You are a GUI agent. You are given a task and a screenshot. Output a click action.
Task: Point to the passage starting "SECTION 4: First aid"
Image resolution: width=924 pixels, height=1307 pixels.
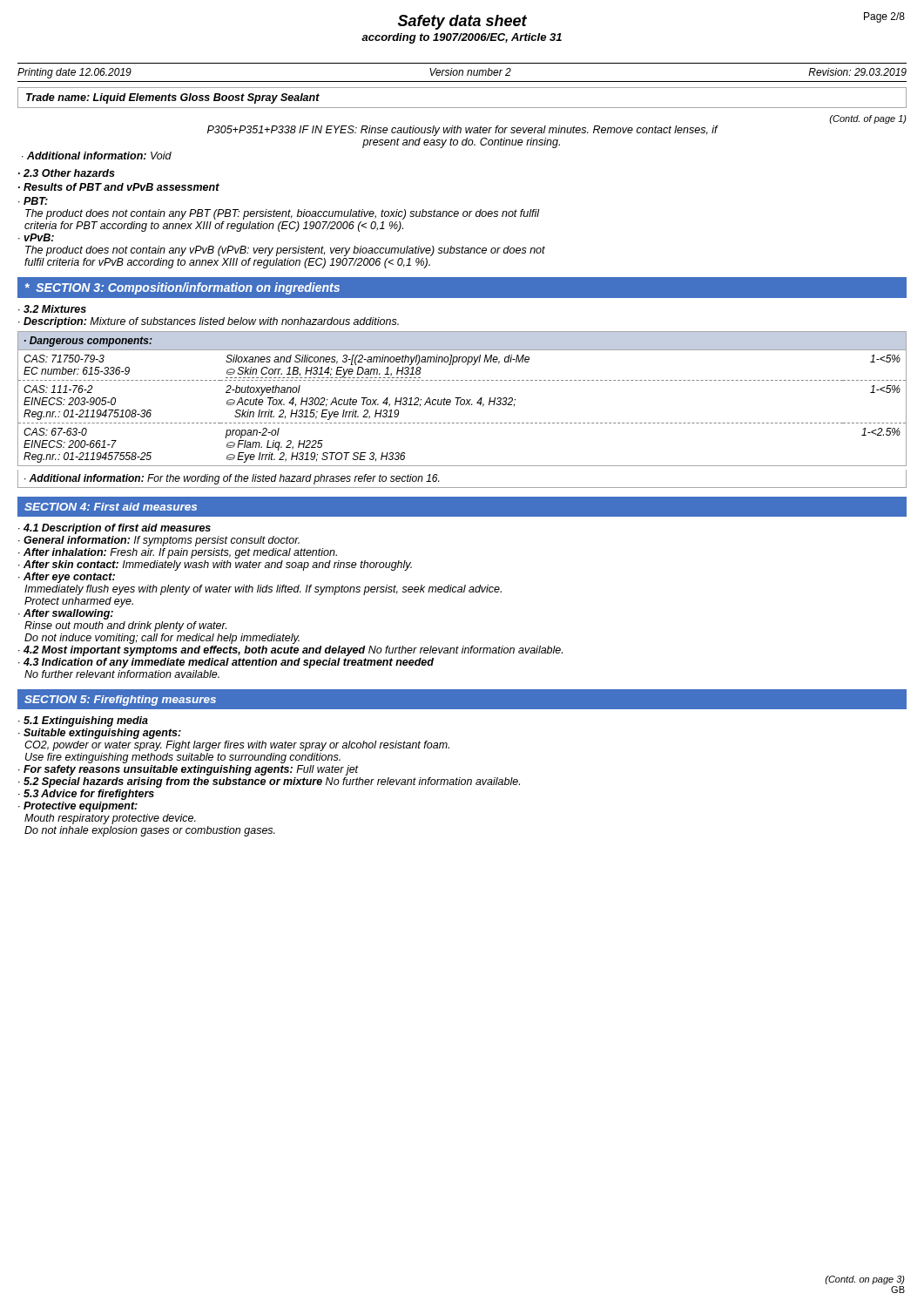tap(111, 507)
